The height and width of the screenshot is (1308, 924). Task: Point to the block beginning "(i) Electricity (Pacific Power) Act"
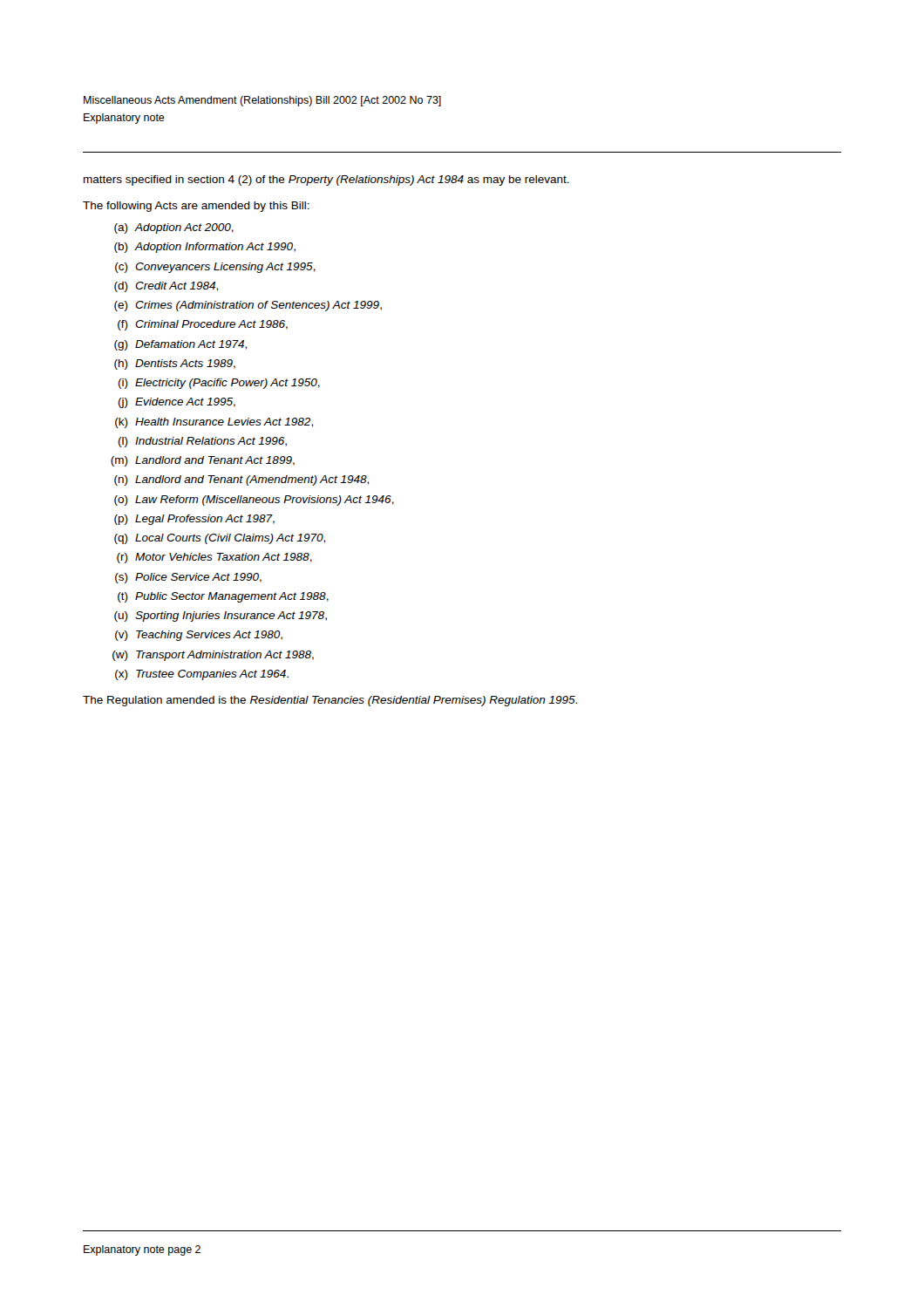click(x=219, y=384)
